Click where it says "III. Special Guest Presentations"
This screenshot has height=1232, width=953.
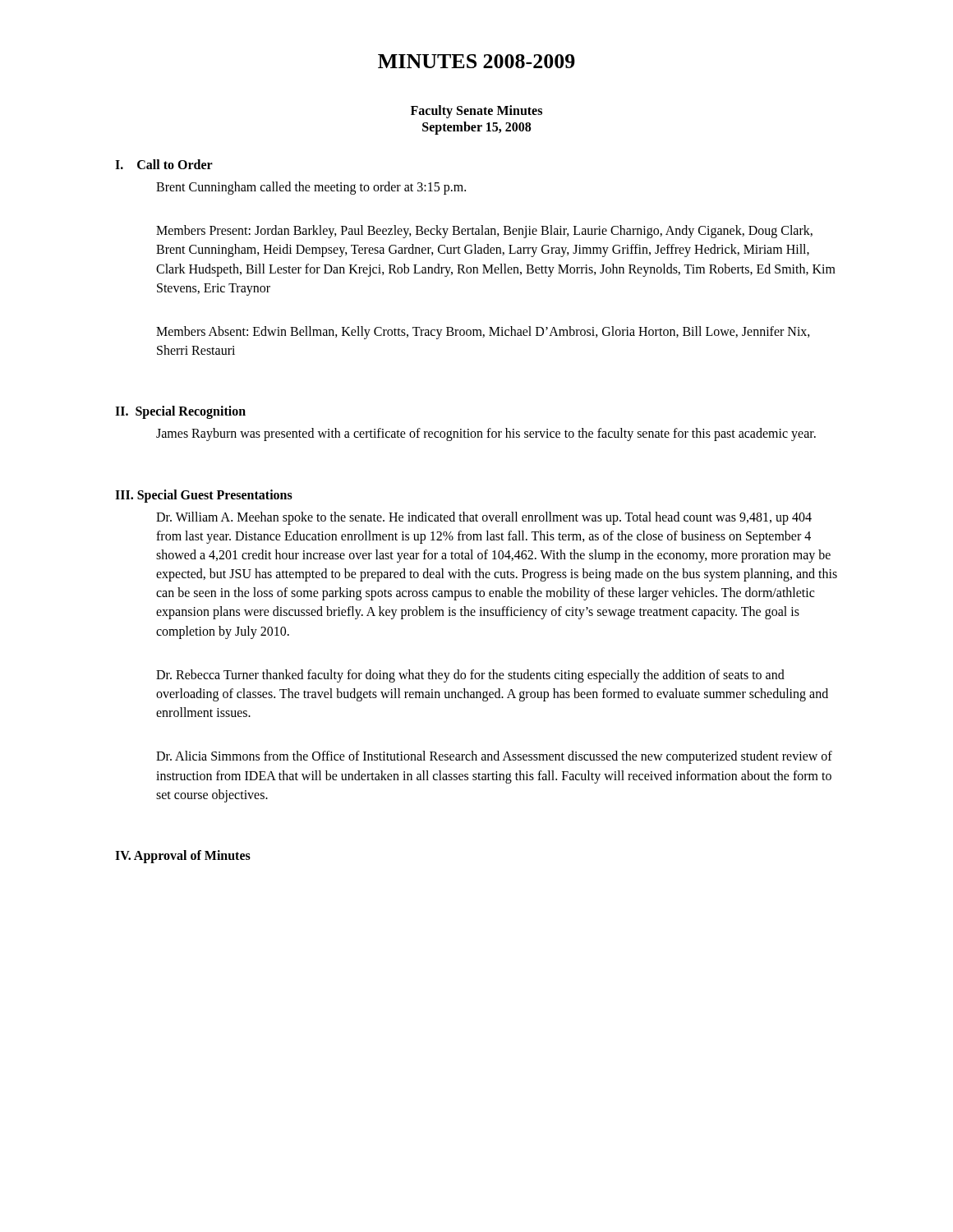click(204, 494)
